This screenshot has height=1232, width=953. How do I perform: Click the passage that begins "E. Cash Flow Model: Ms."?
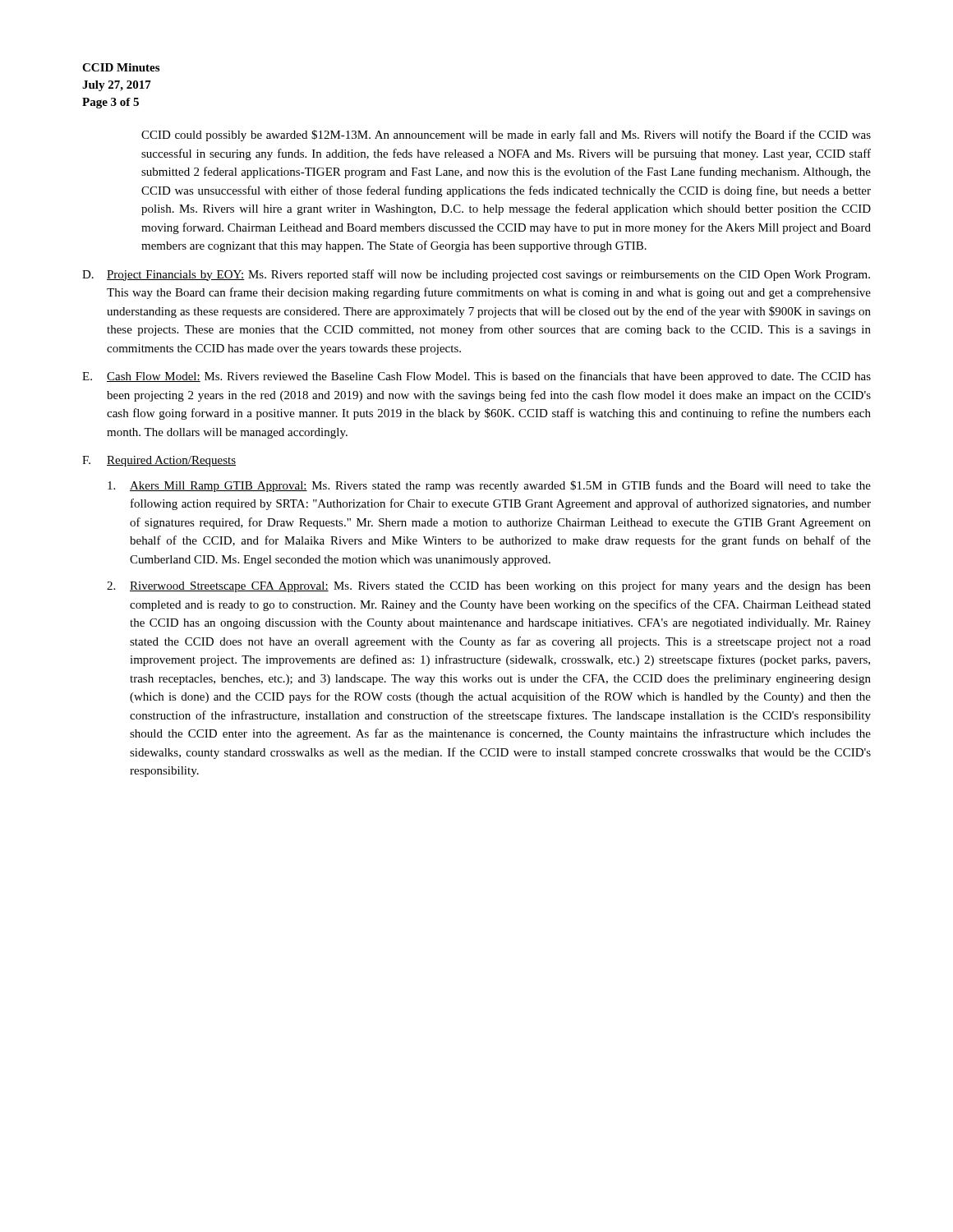[x=476, y=404]
